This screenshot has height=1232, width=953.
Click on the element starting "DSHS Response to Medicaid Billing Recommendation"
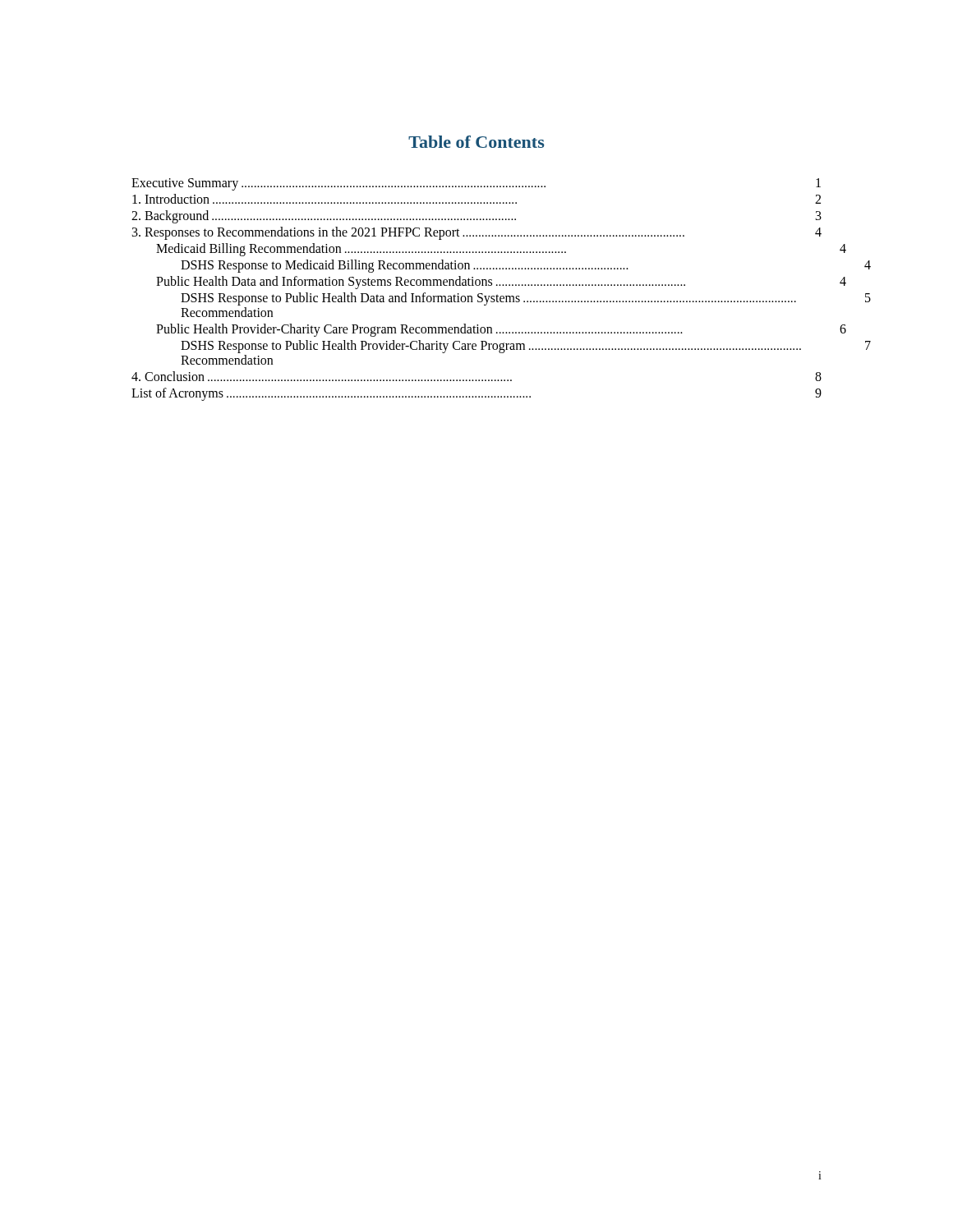(526, 265)
